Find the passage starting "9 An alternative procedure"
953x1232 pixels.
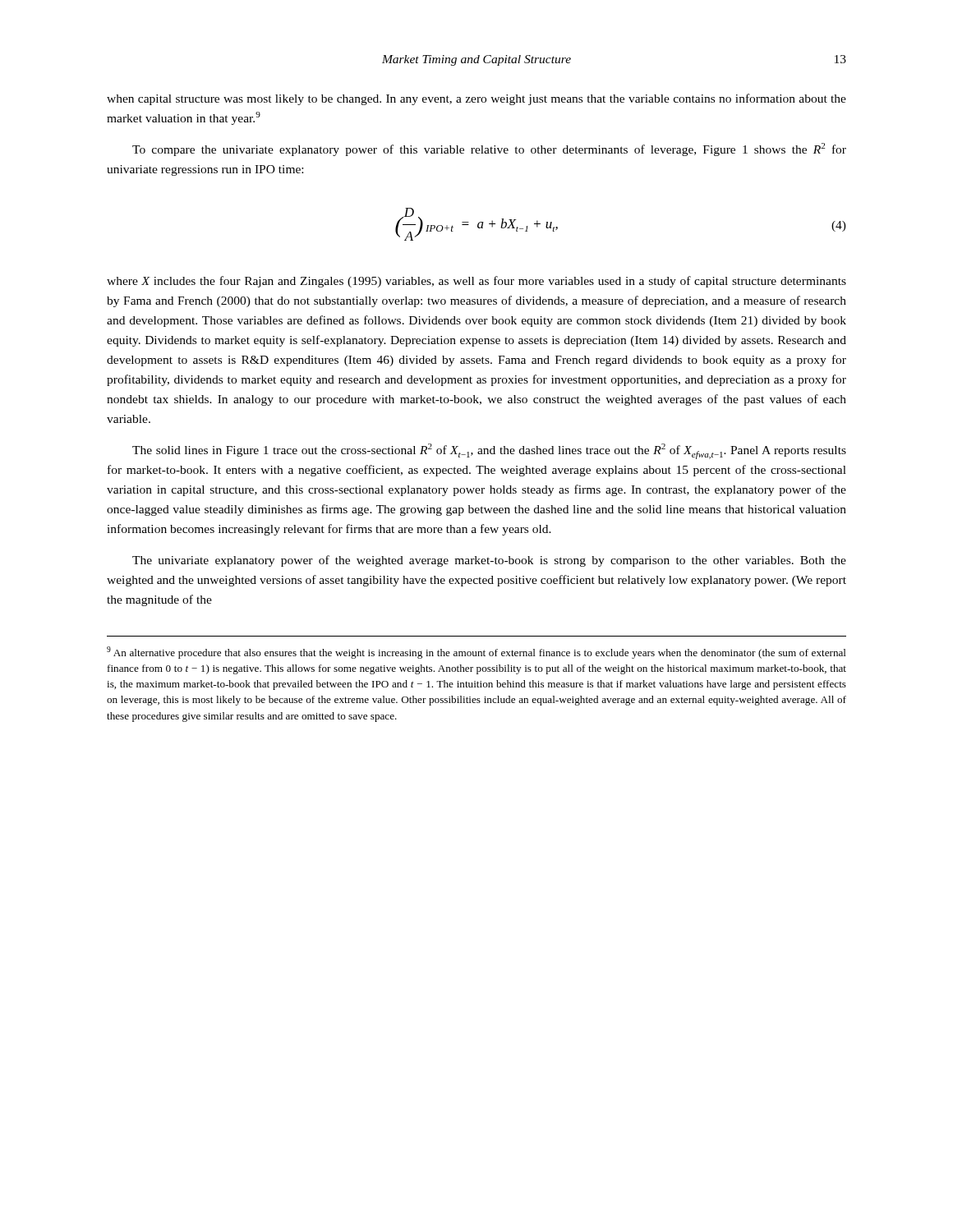pos(476,684)
